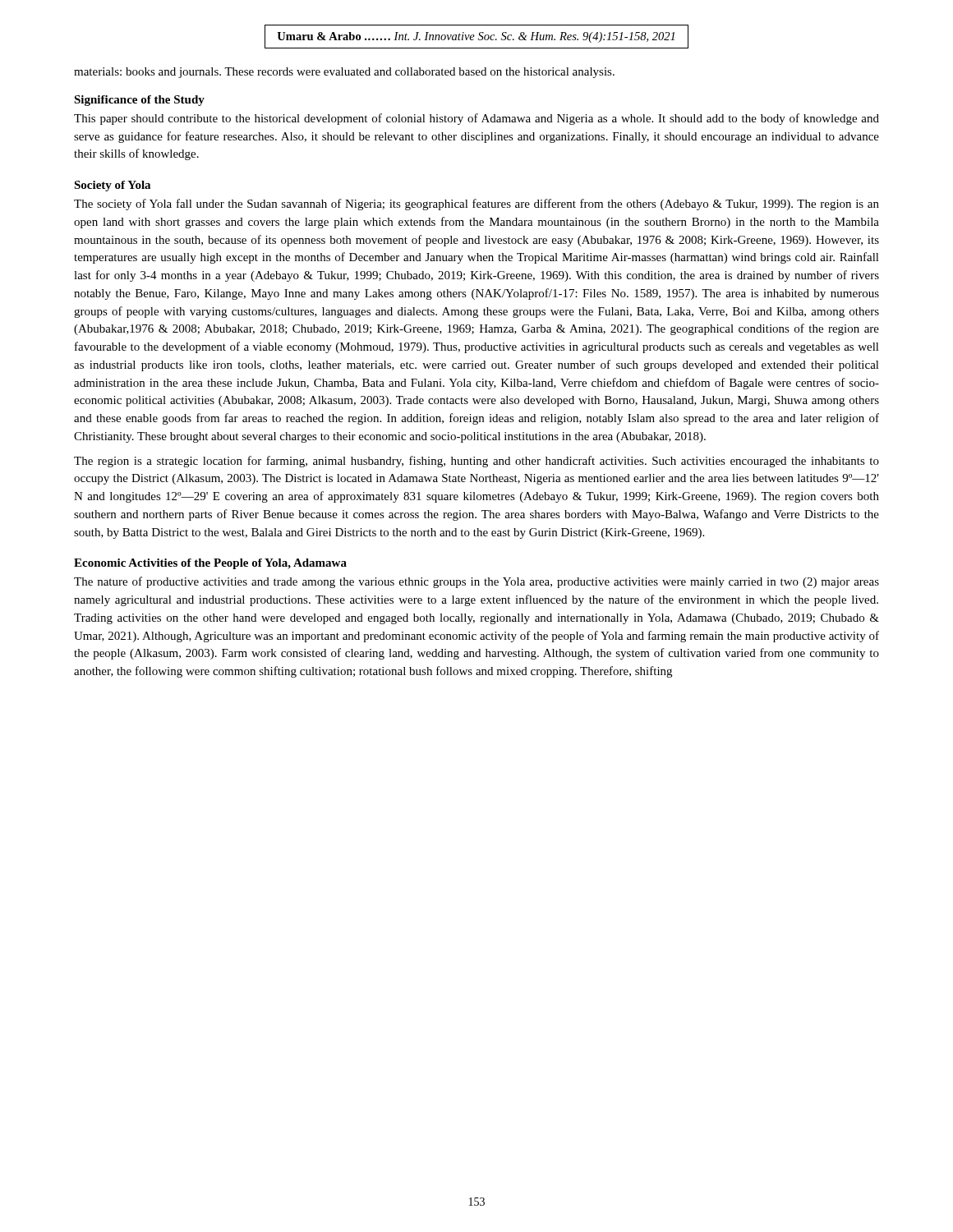The width and height of the screenshot is (953, 1232).
Task: Find the section header that says "Economic Activities of the People of"
Action: click(x=210, y=563)
